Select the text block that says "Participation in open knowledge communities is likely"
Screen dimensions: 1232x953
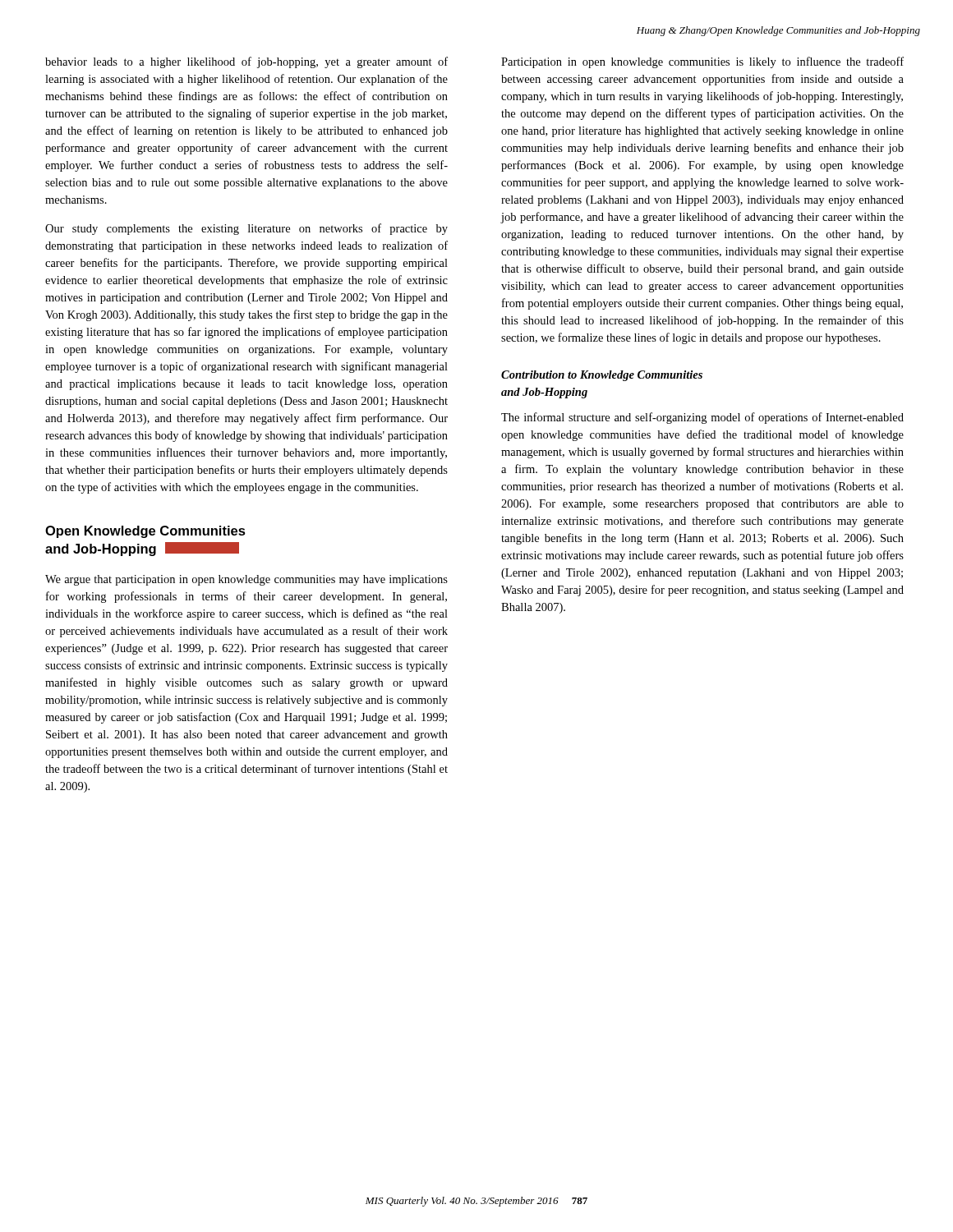[x=702, y=200]
